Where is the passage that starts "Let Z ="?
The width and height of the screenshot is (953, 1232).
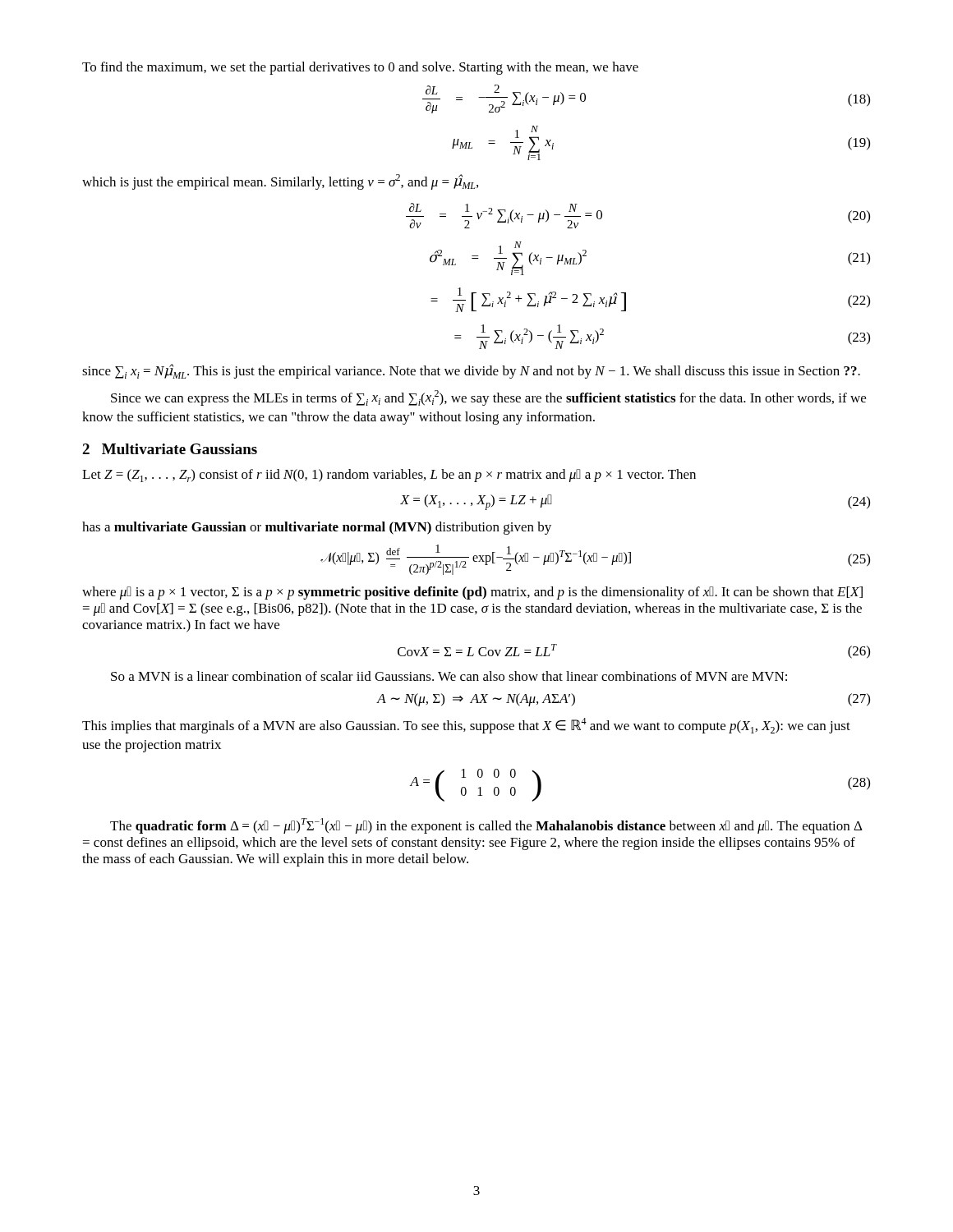(x=389, y=475)
